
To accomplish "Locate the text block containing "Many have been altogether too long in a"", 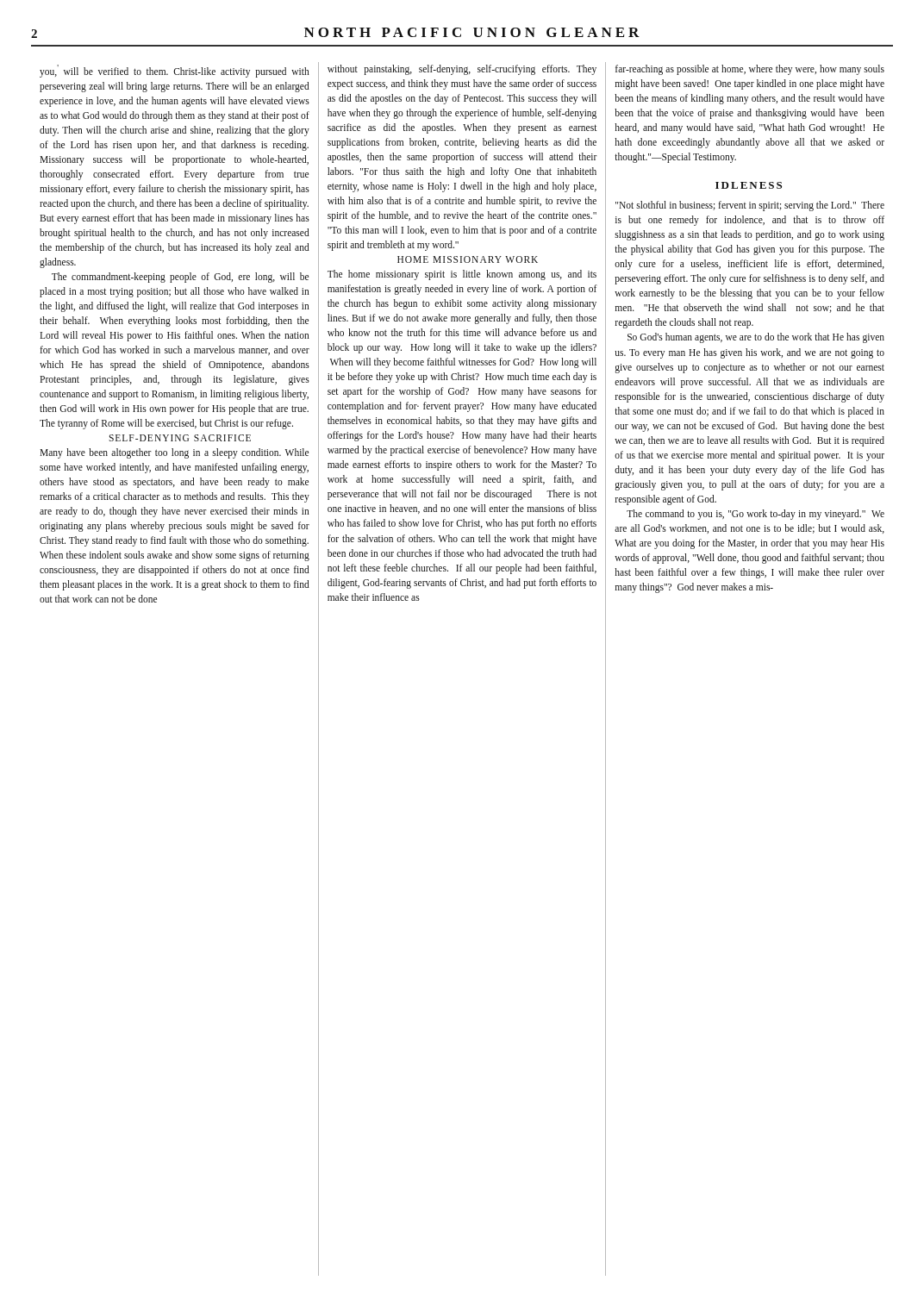I will [174, 527].
